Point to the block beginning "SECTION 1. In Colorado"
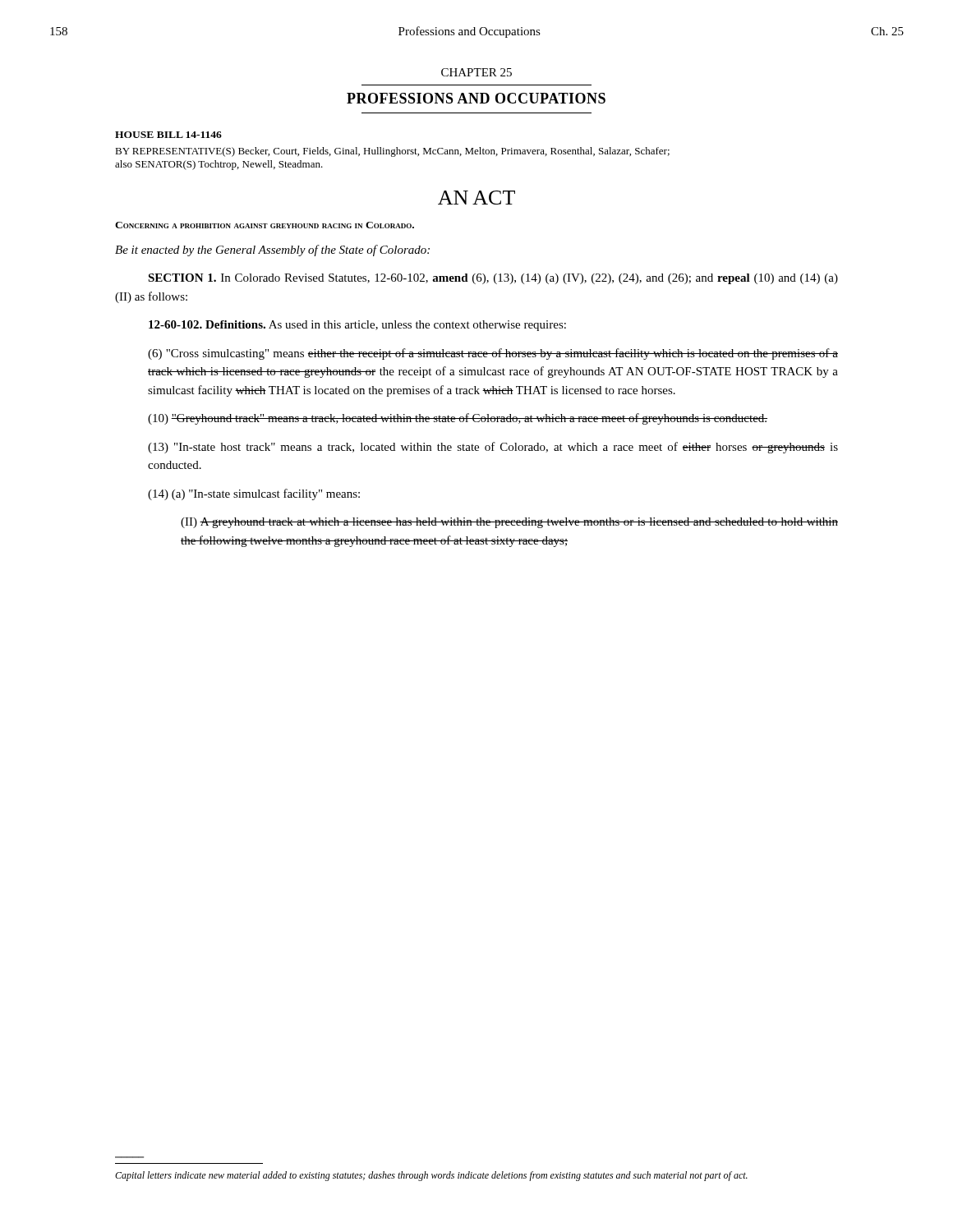The width and height of the screenshot is (953, 1232). click(x=476, y=287)
